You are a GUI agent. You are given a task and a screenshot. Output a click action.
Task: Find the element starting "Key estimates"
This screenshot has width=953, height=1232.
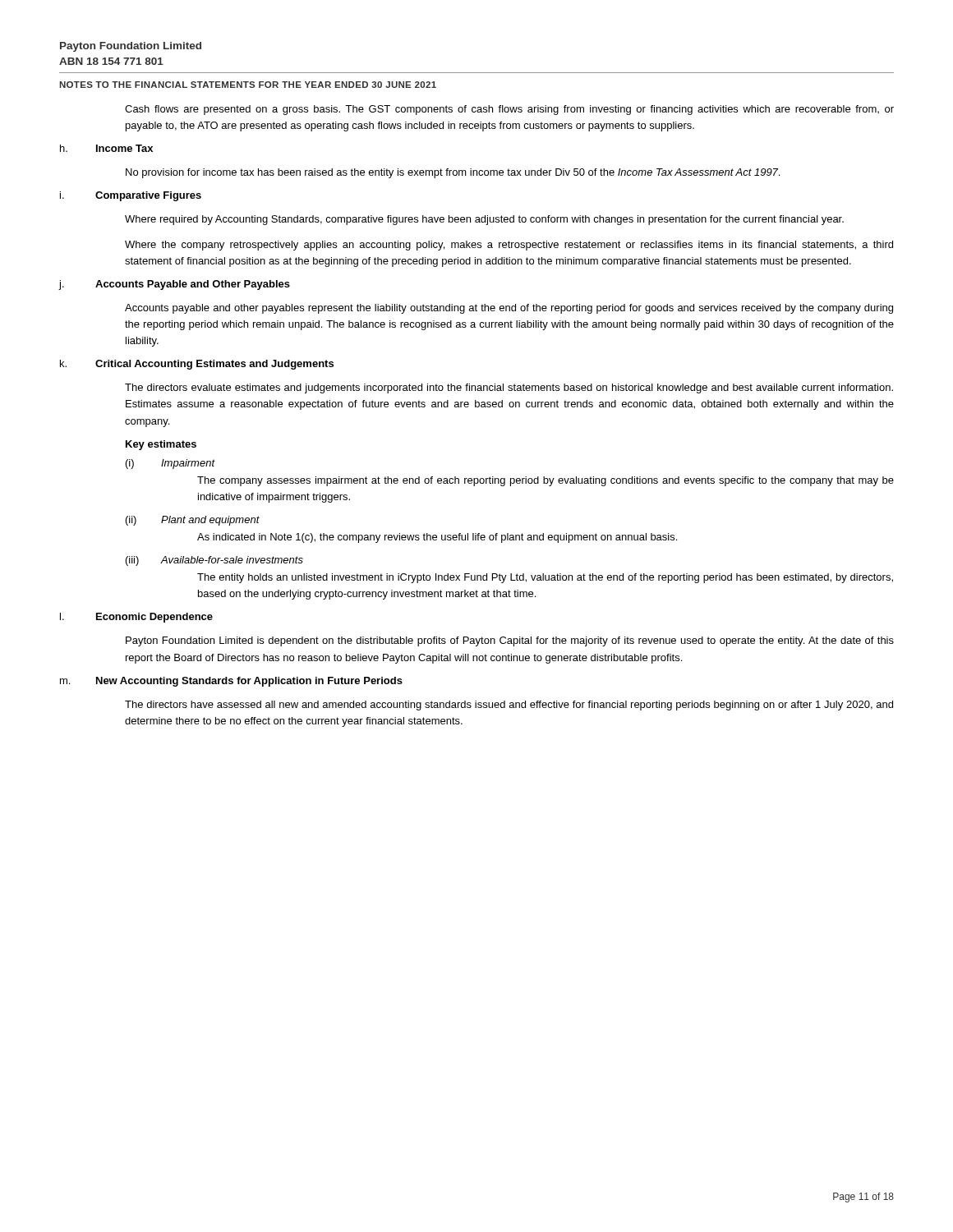click(161, 444)
